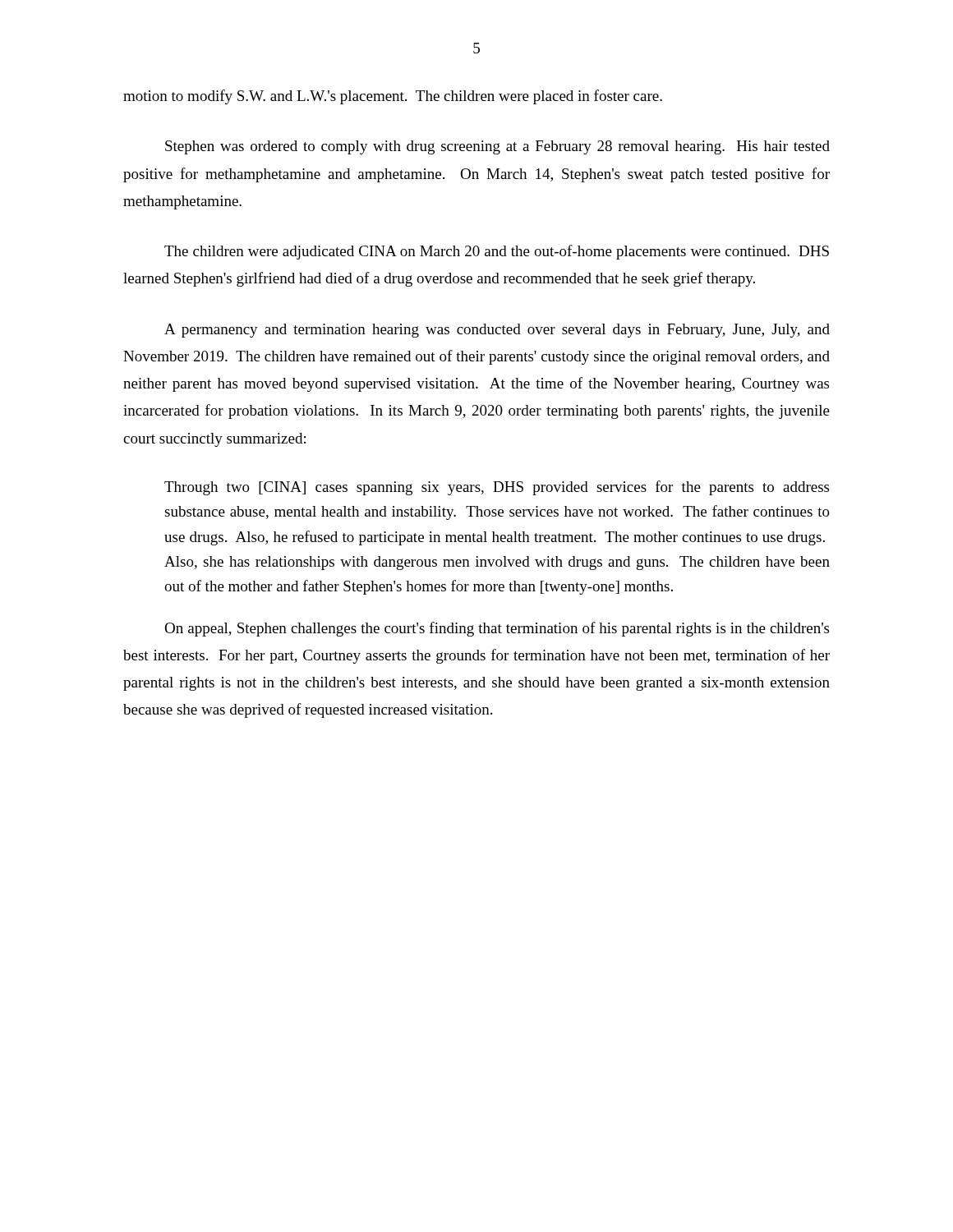Navigate to the element starting "A permanency and"

(x=476, y=383)
